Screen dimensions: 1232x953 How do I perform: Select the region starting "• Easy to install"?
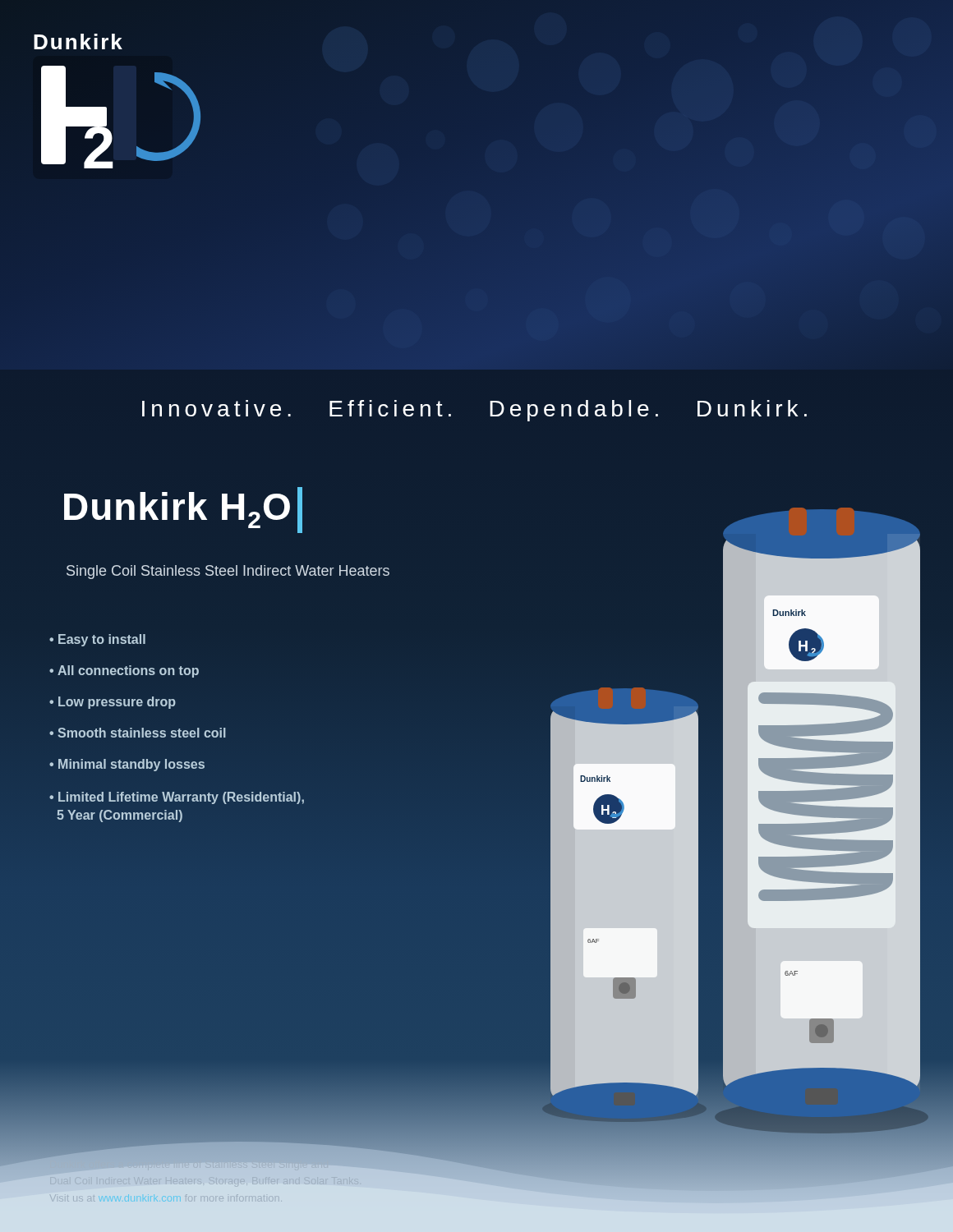point(98,639)
